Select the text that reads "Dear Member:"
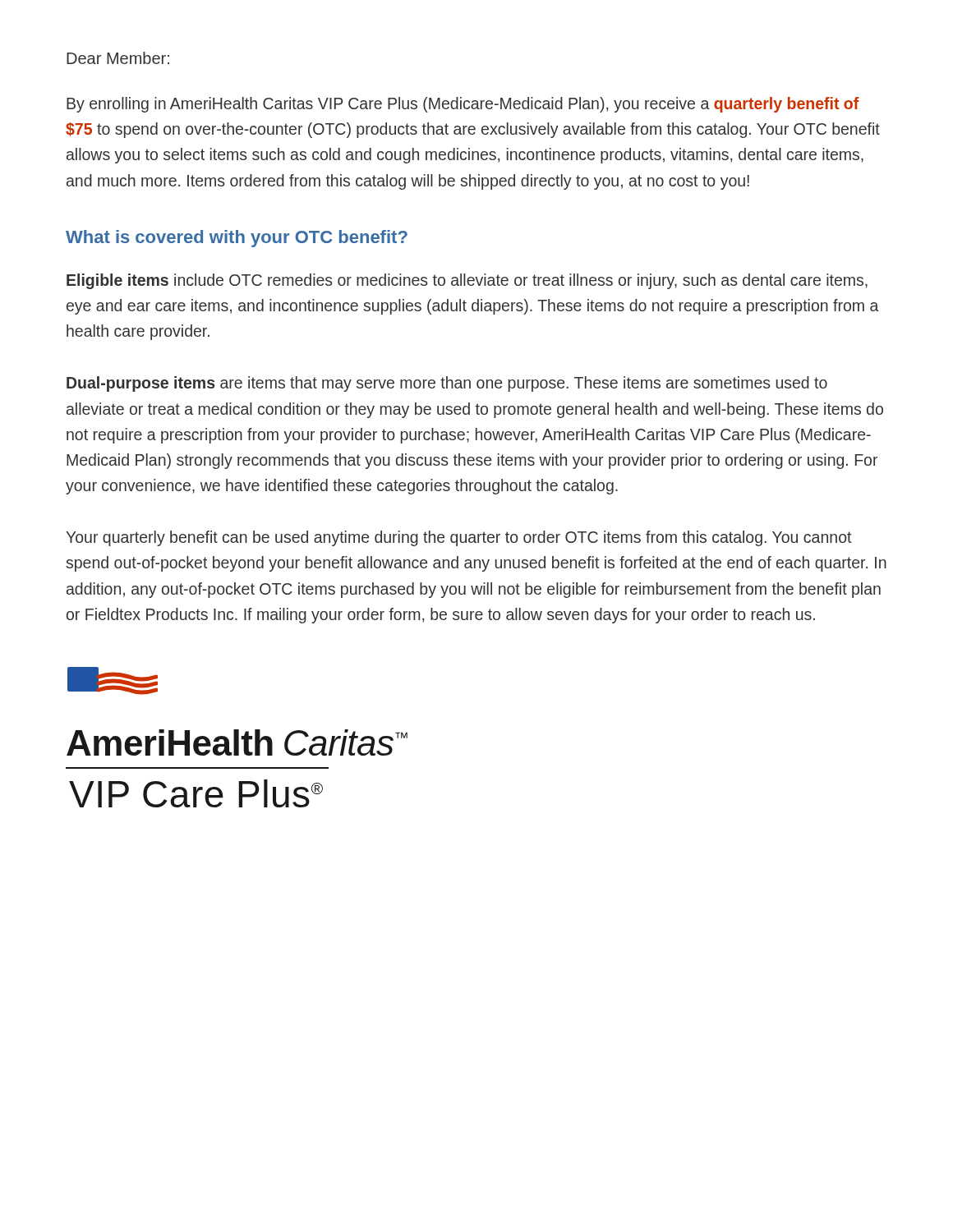 click(118, 58)
